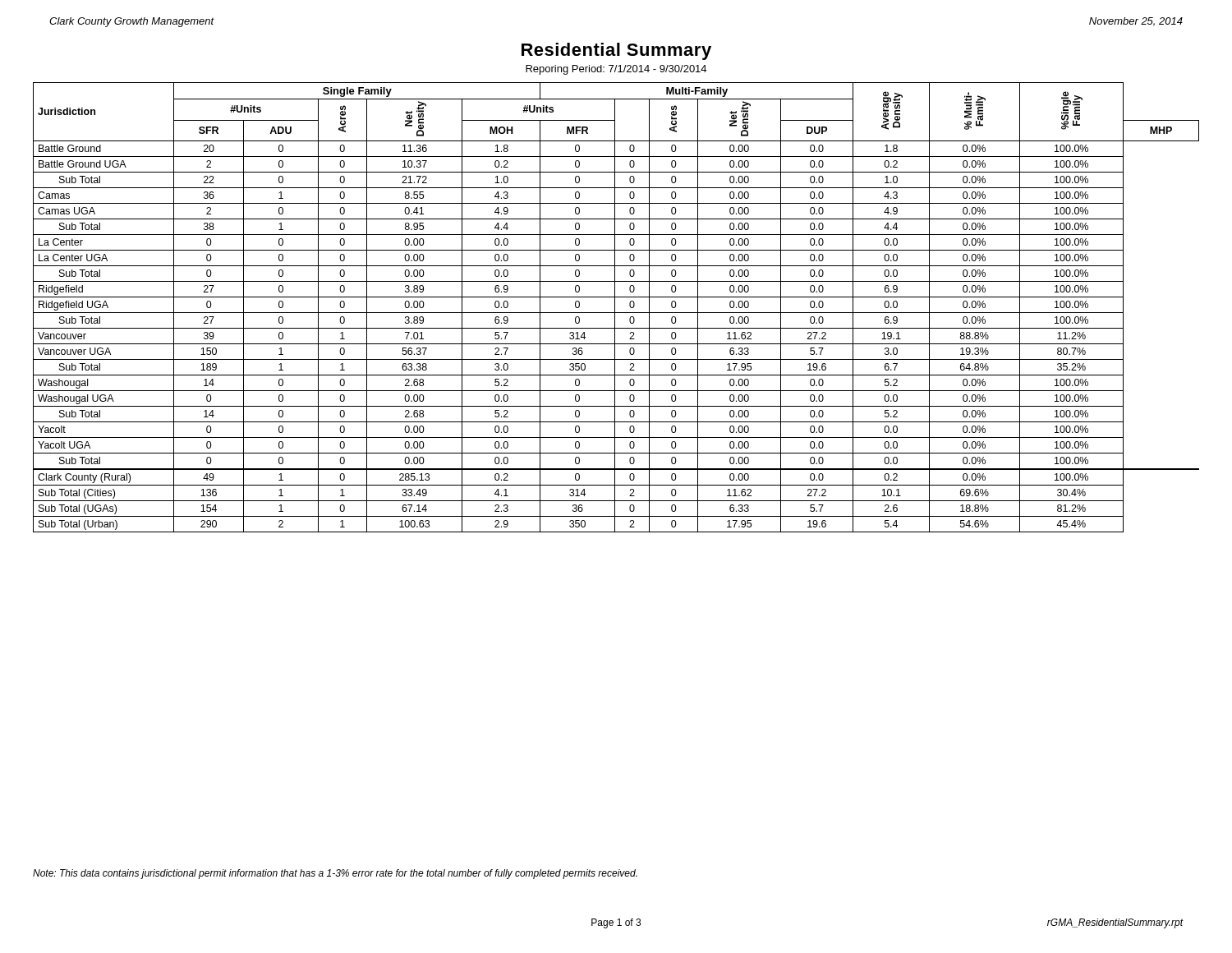Screen dimensions: 953x1232
Task: Select the title
Action: [616, 57]
